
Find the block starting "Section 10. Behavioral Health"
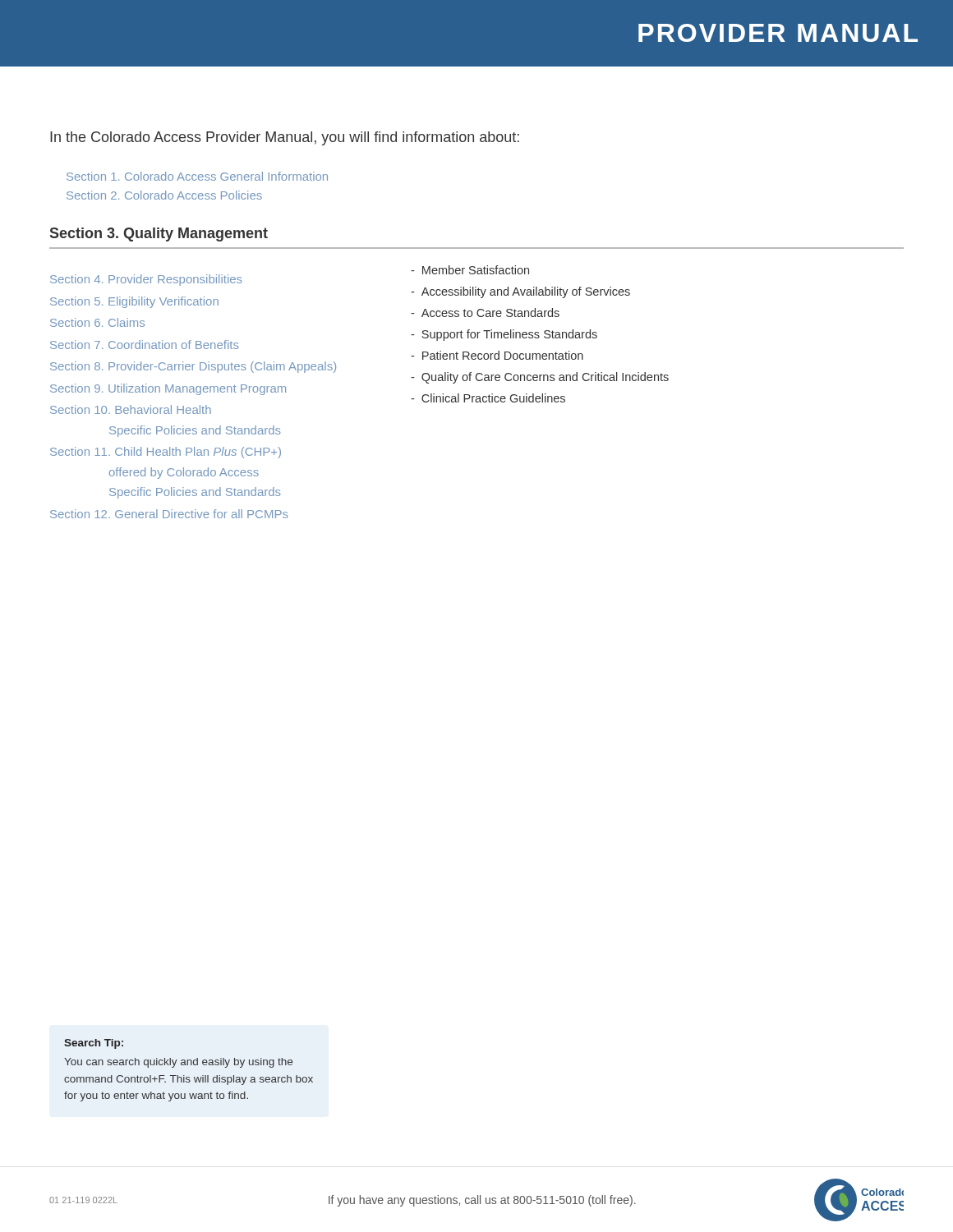click(x=130, y=409)
